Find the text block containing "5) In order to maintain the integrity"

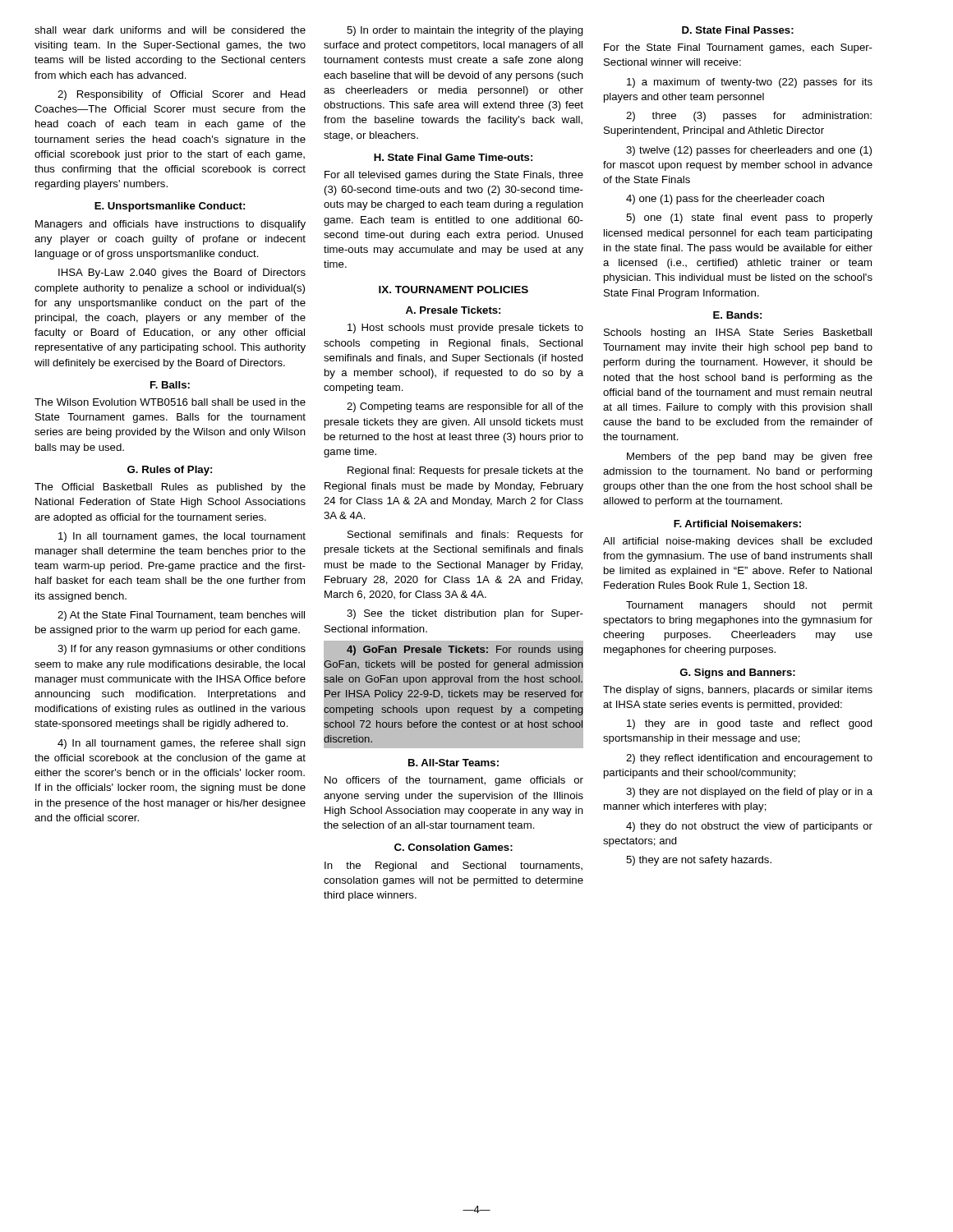pyautogui.click(x=454, y=83)
